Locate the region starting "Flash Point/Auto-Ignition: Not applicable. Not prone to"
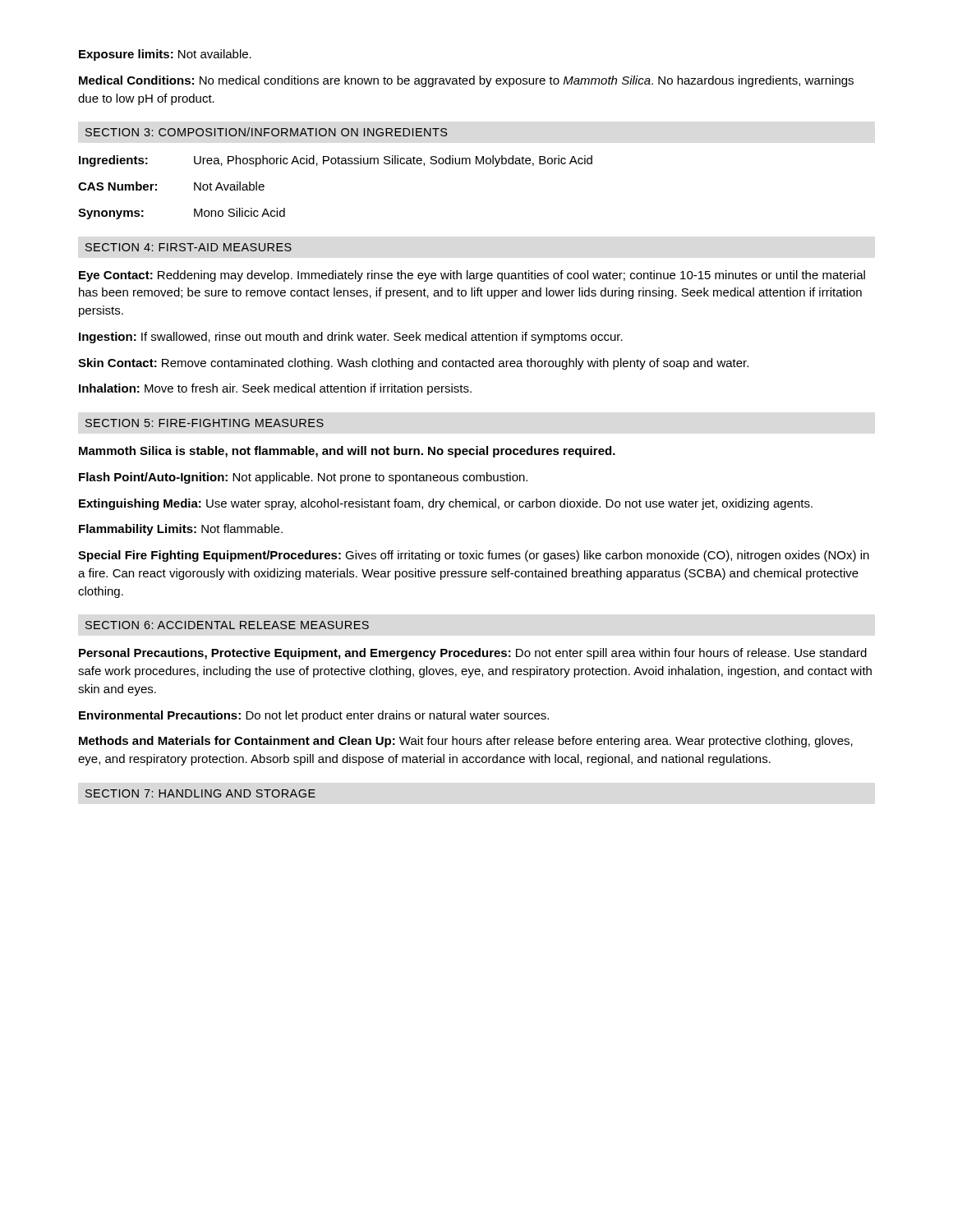This screenshot has height=1232, width=953. [x=303, y=477]
